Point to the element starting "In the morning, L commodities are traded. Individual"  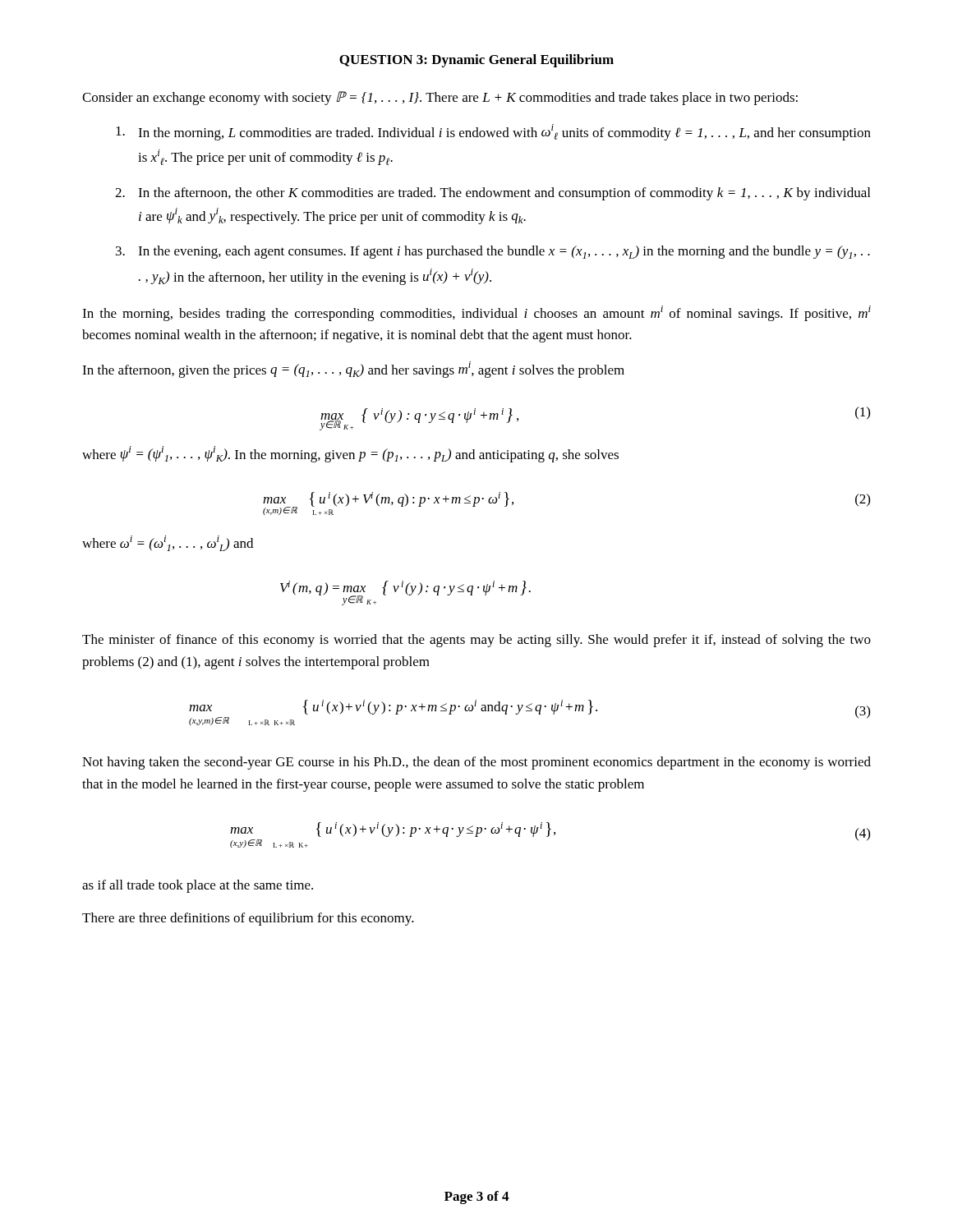point(493,146)
